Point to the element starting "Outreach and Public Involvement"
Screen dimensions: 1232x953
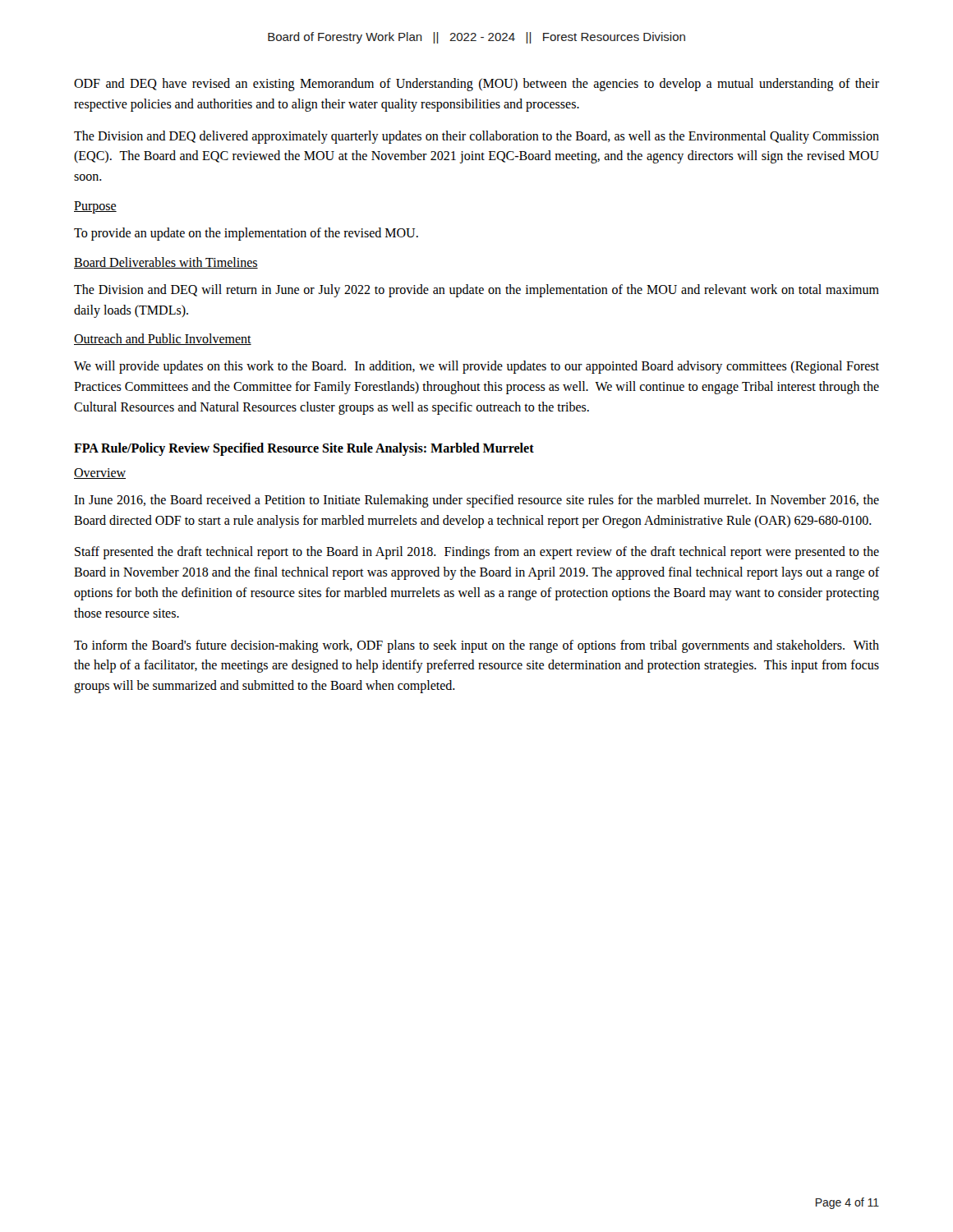click(x=162, y=340)
